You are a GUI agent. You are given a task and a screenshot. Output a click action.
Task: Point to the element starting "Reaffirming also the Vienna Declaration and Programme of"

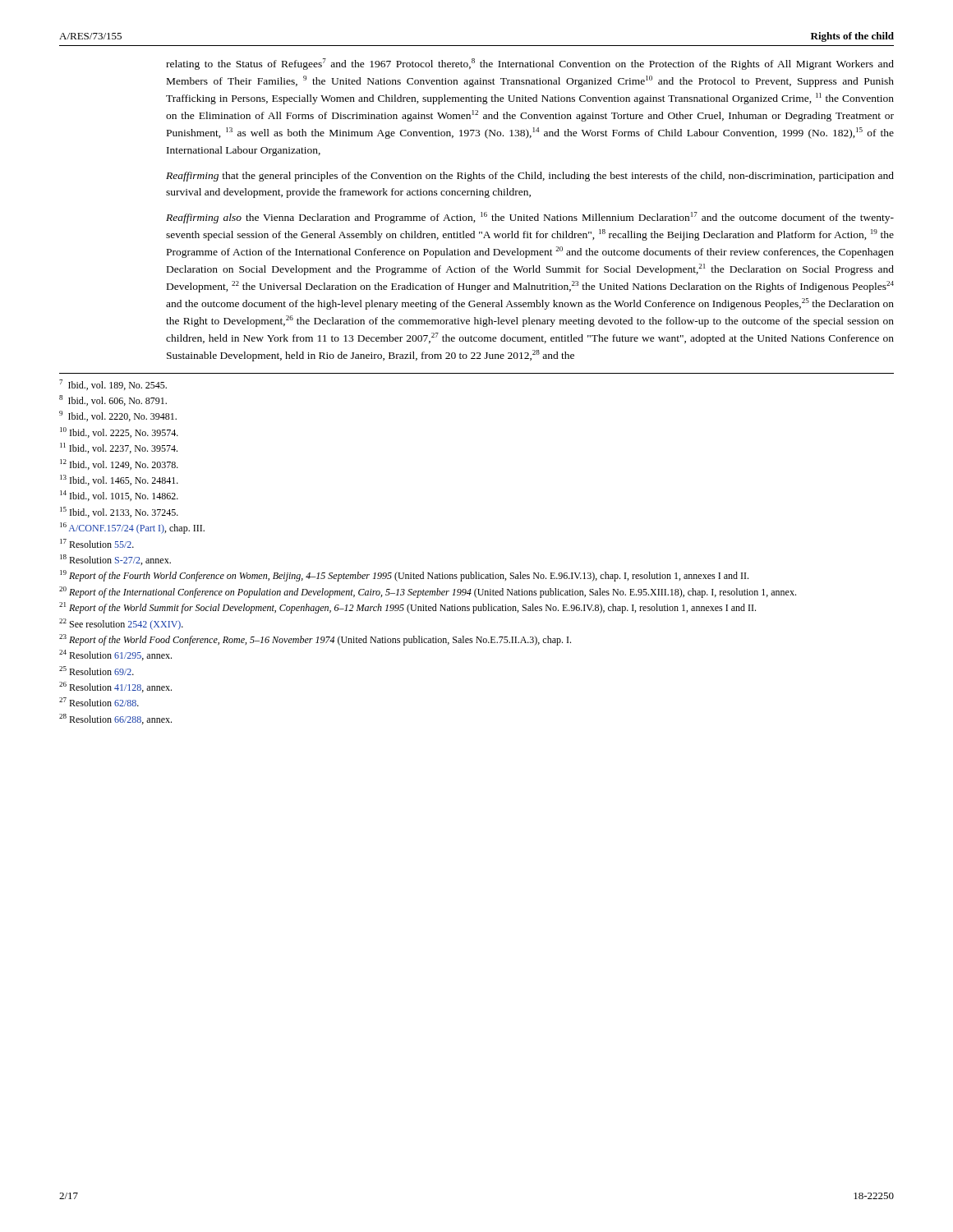(530, 287)
